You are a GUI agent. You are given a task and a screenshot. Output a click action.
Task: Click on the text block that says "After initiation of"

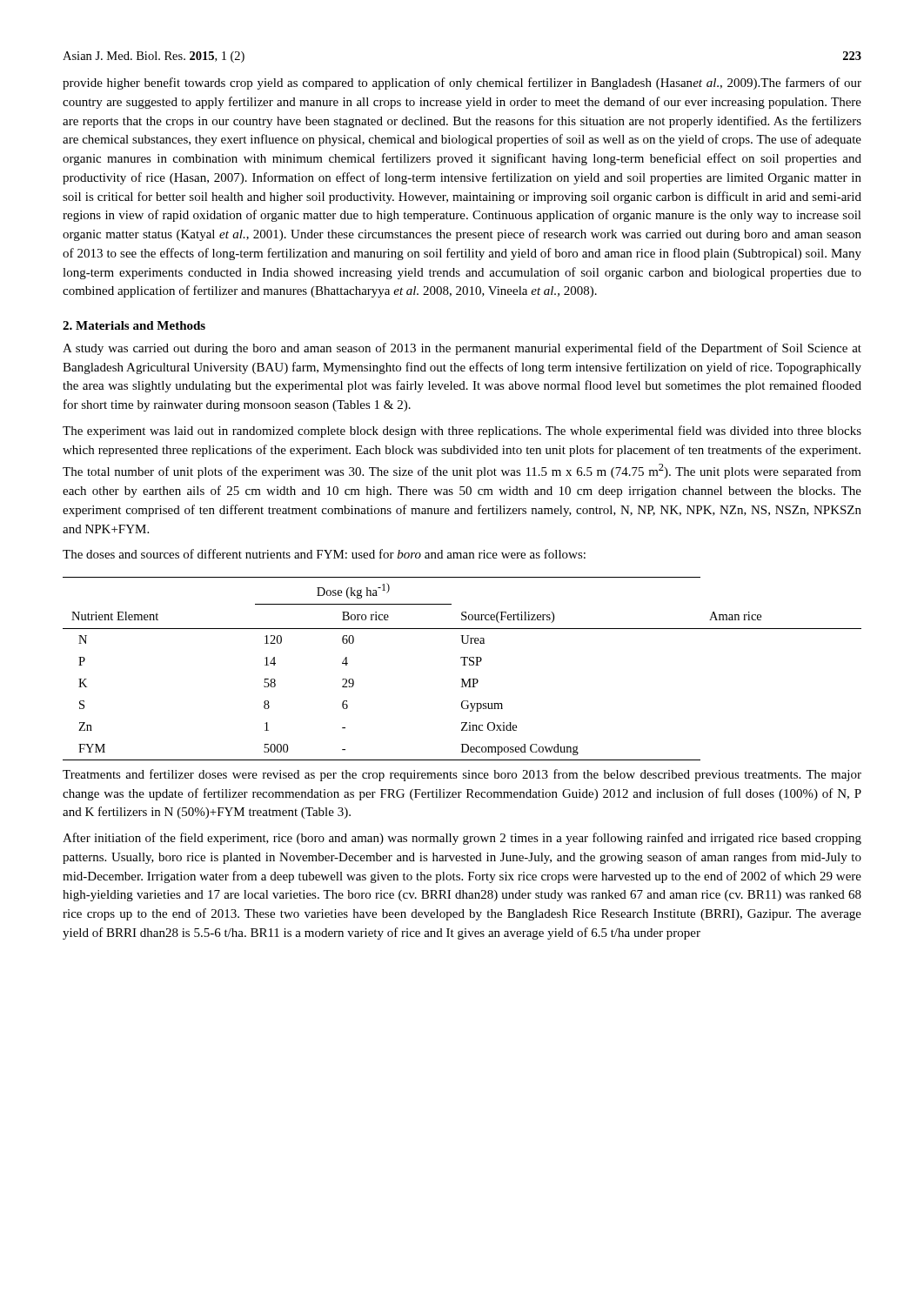coord(462,885)
